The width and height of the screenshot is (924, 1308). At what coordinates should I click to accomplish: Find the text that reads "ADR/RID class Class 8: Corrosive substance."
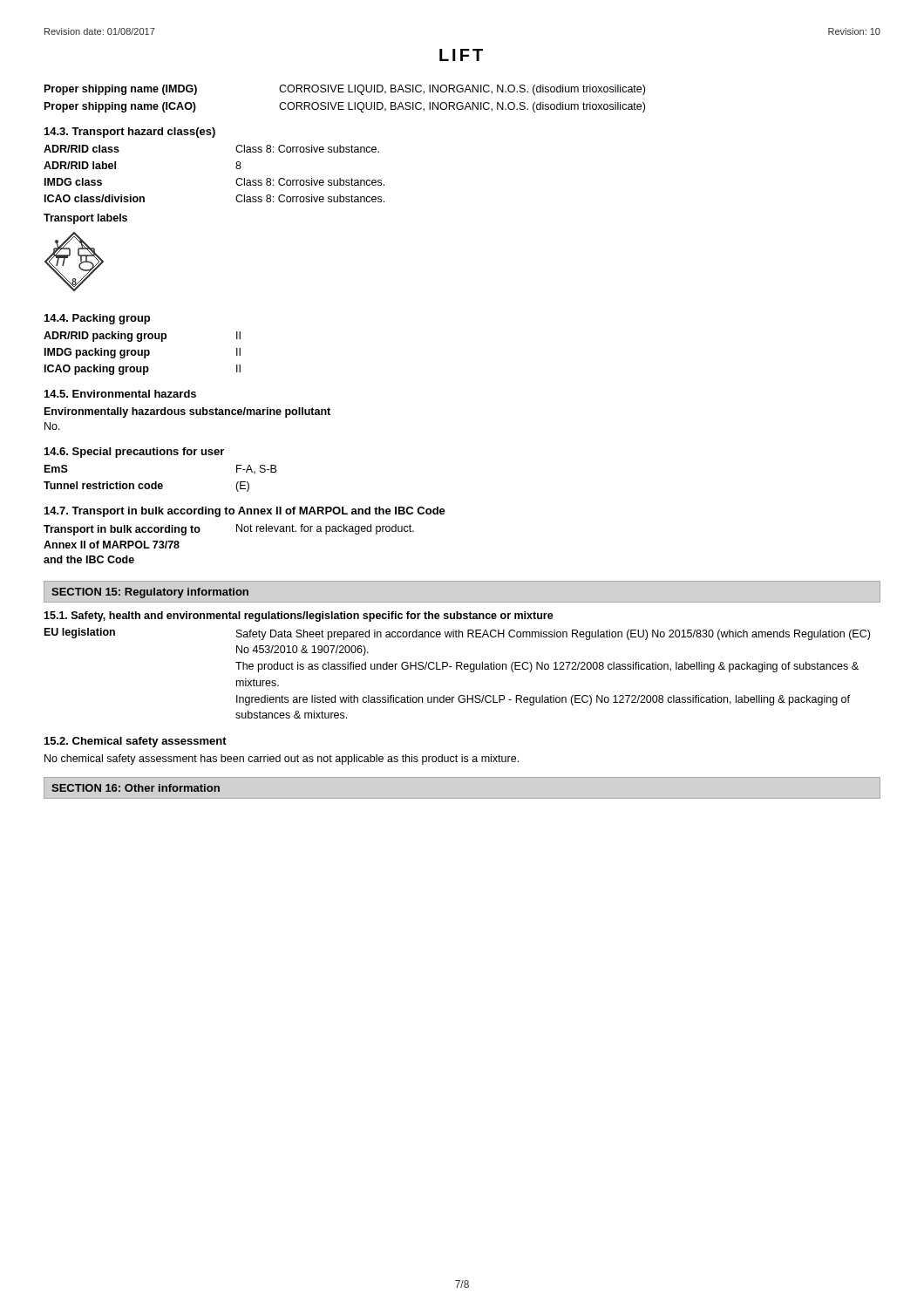point(79,149)
